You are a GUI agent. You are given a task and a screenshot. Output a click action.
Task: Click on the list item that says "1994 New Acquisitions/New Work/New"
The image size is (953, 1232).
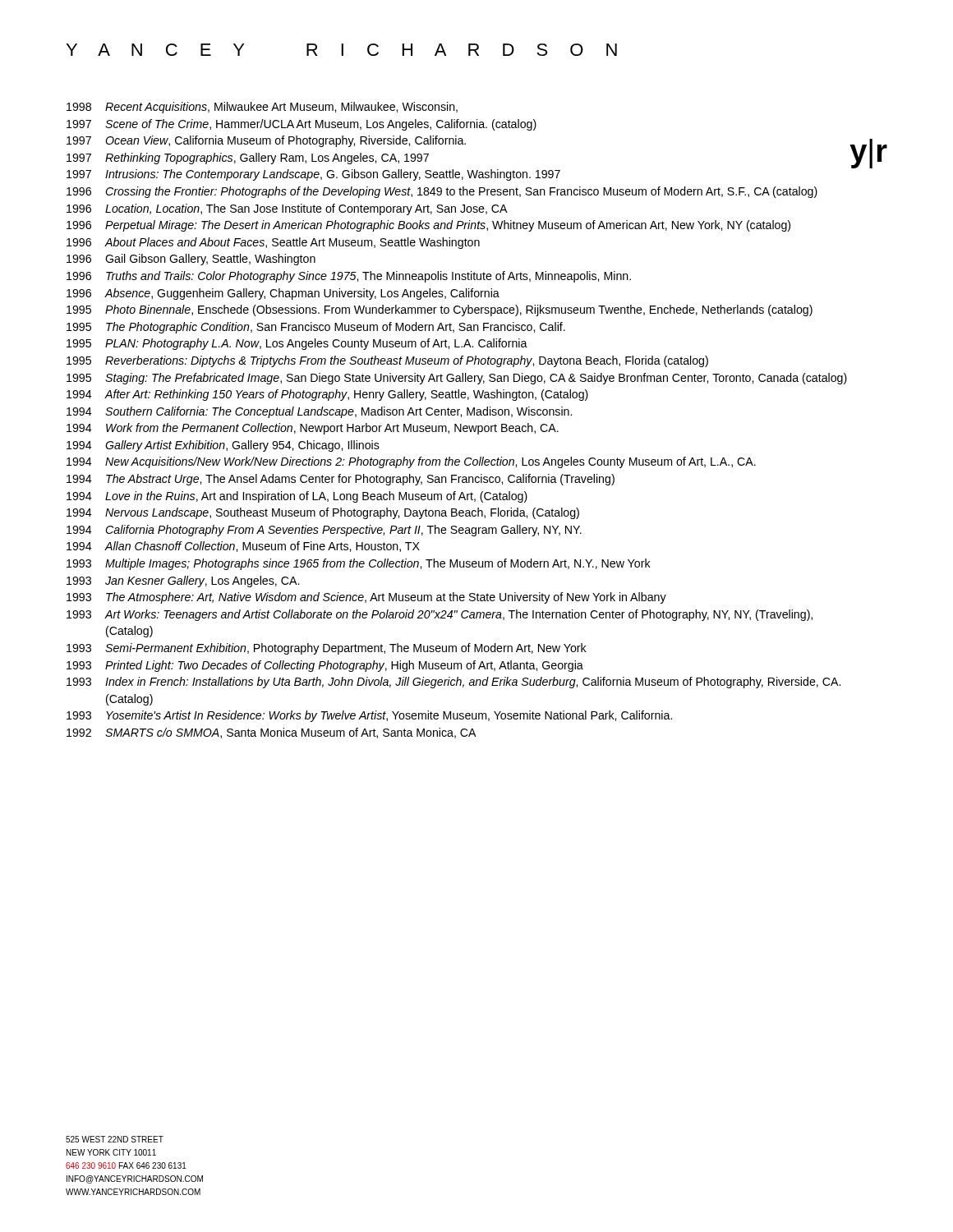pyautogui.click(x=460, y=462)
